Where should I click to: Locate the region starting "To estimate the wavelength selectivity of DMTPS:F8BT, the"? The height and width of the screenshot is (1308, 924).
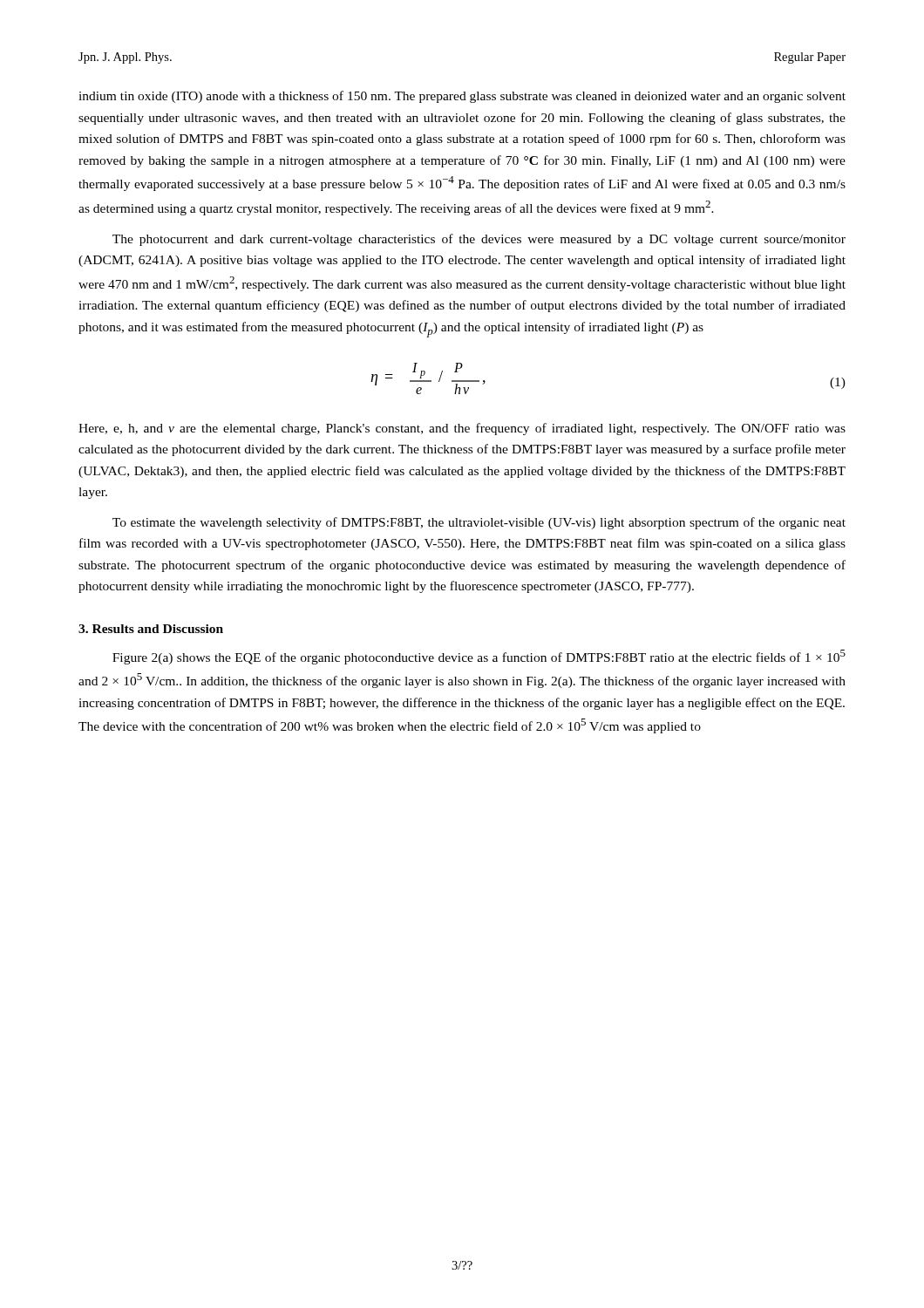[462, 553]
